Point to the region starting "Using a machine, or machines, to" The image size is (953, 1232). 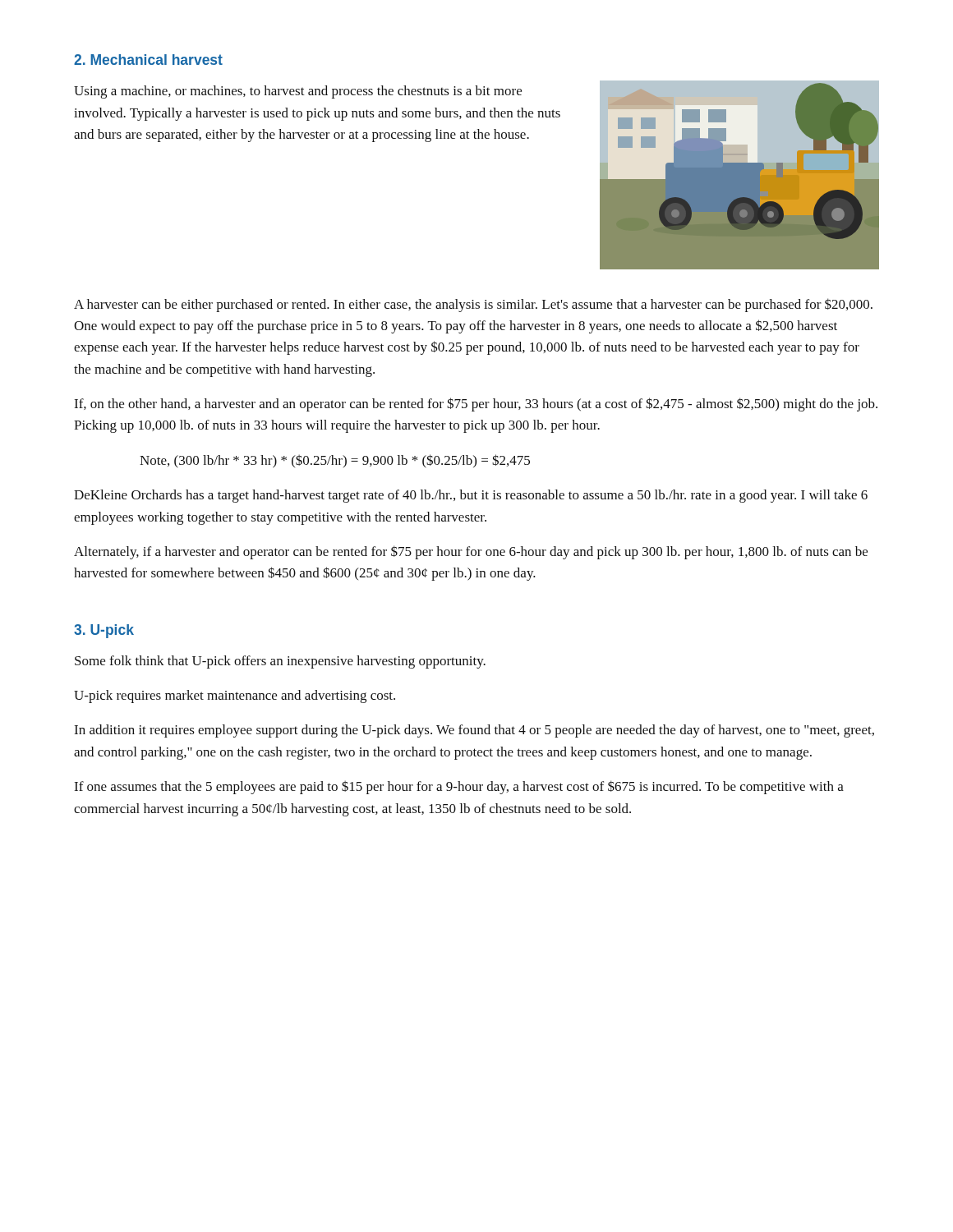(x=317, y=113)
